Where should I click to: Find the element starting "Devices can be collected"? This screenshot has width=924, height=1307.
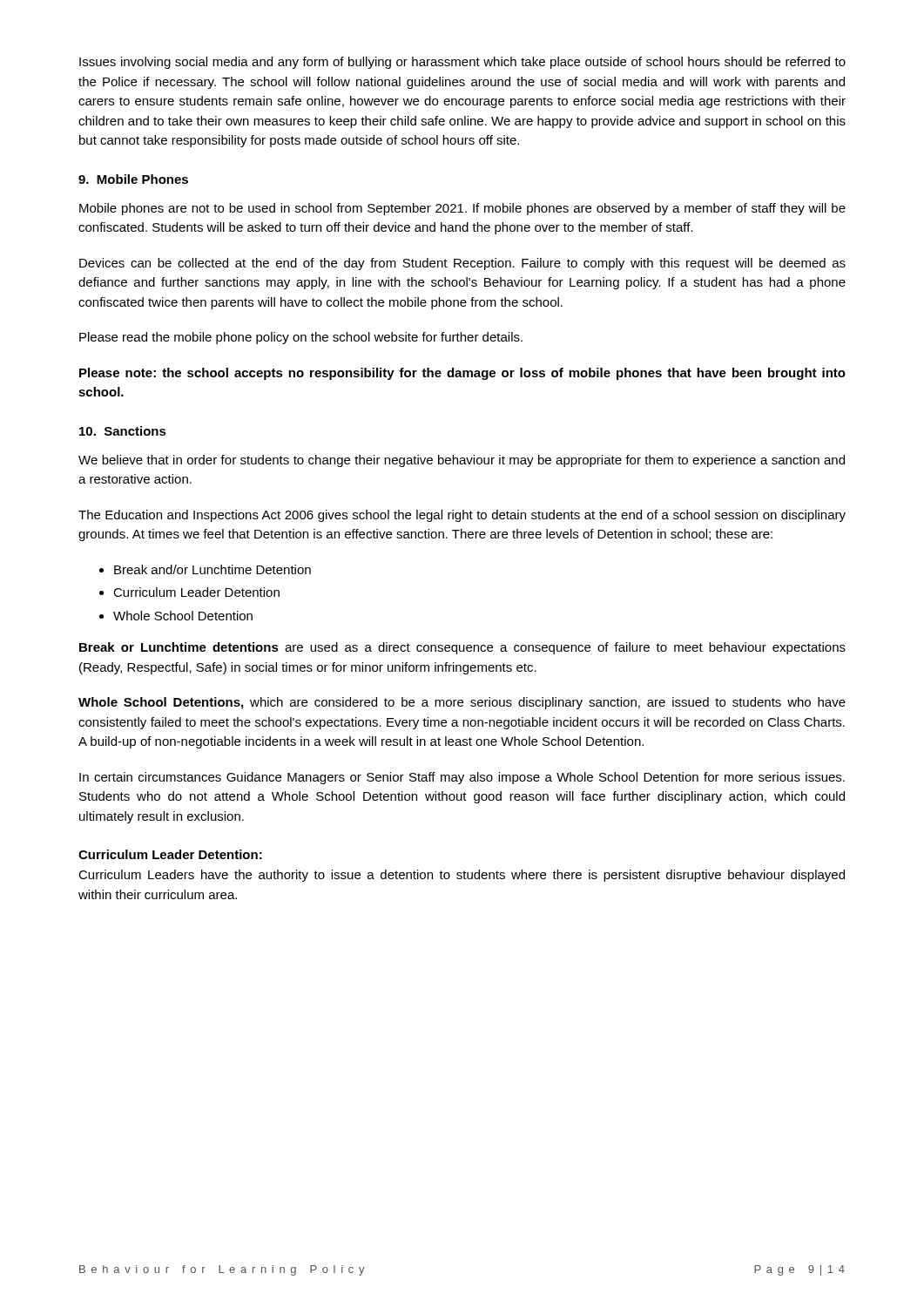pyautogui.click(x=462, y=282)
